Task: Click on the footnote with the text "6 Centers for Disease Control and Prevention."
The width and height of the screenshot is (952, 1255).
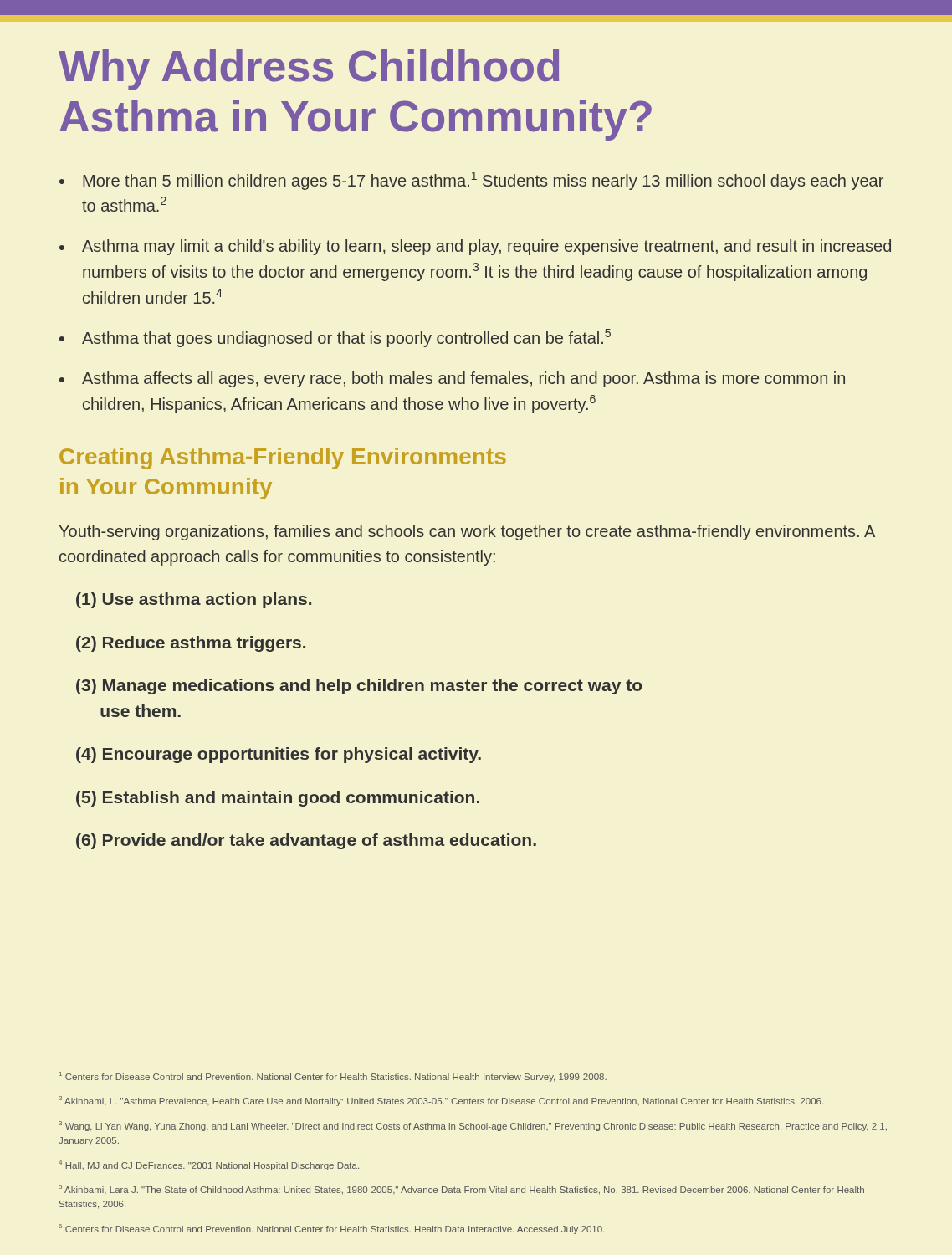Action: (476, 1229)
